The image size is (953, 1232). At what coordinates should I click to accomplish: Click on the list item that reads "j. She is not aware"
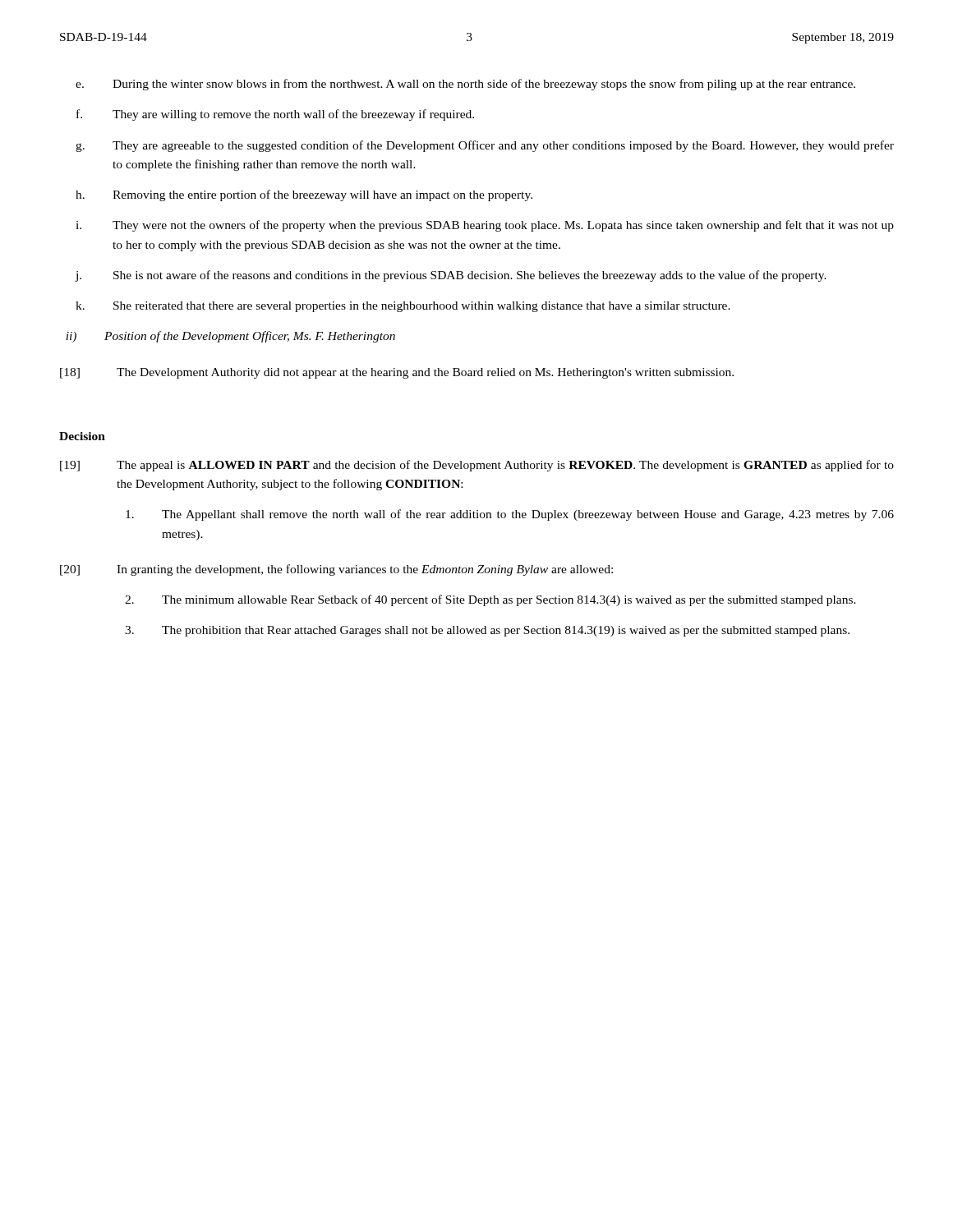(x=476, y=275)
